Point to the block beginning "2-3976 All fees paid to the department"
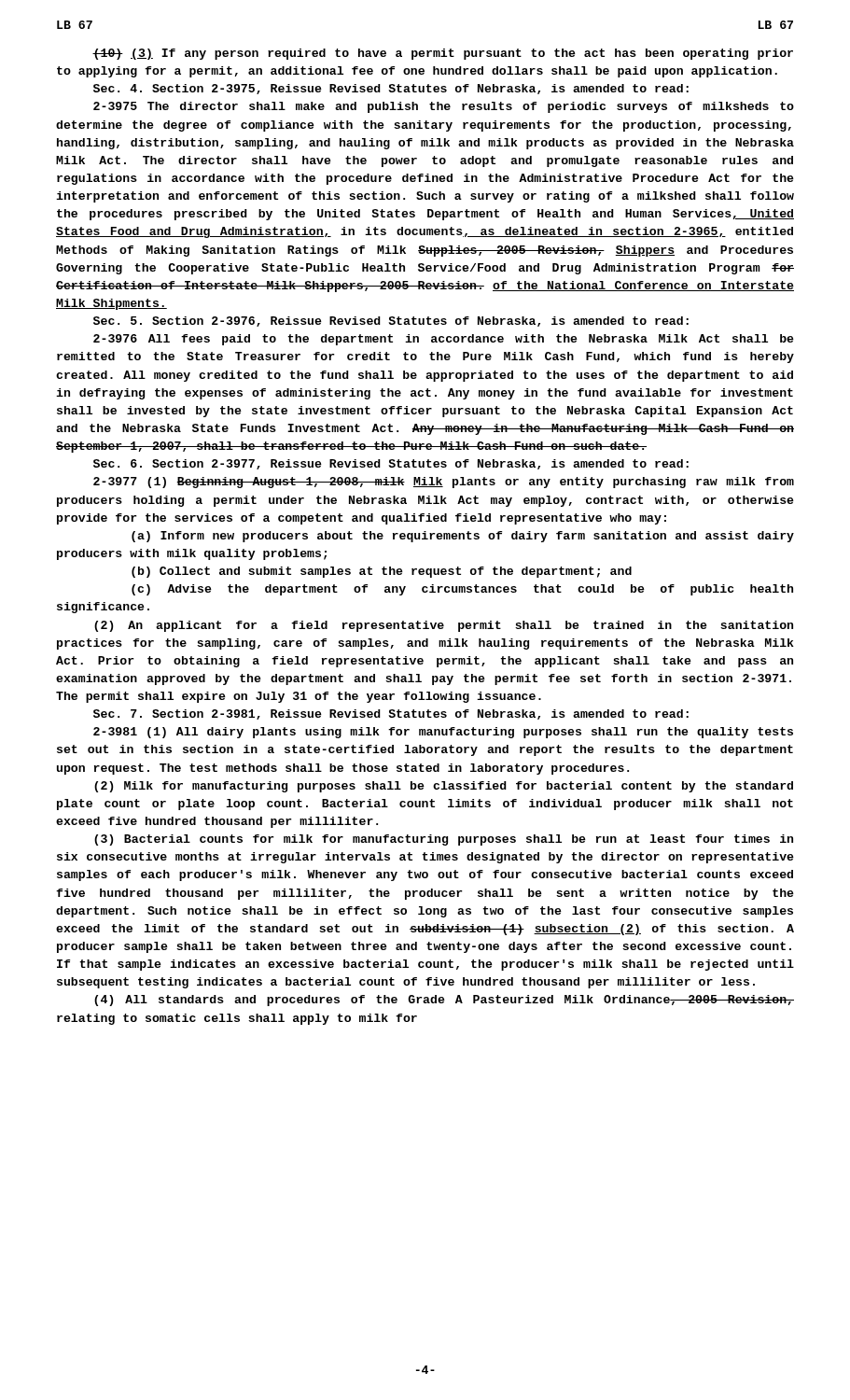The image size is (850, 1400). 425,393
